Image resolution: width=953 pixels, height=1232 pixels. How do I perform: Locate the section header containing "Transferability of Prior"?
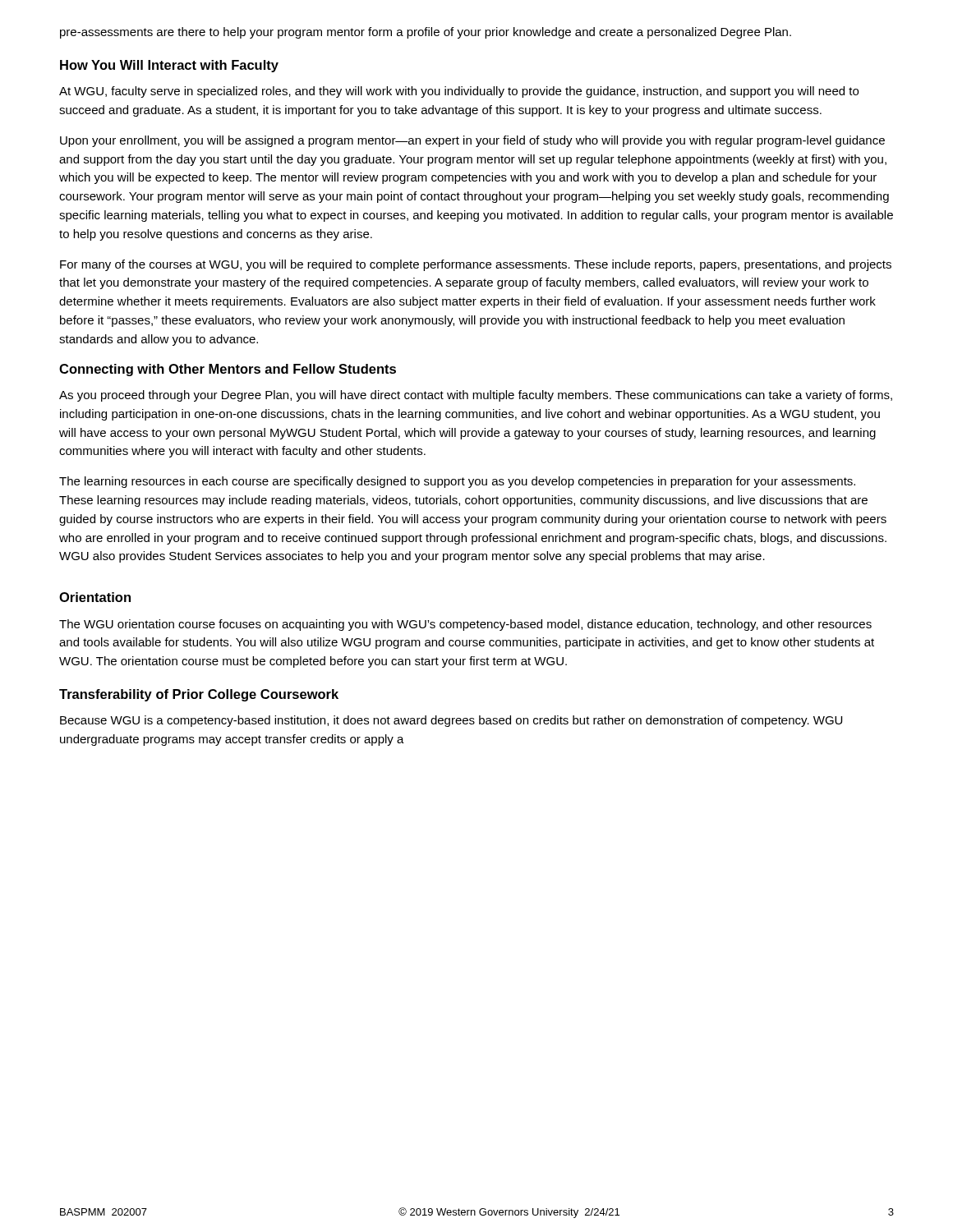[199, 694]
